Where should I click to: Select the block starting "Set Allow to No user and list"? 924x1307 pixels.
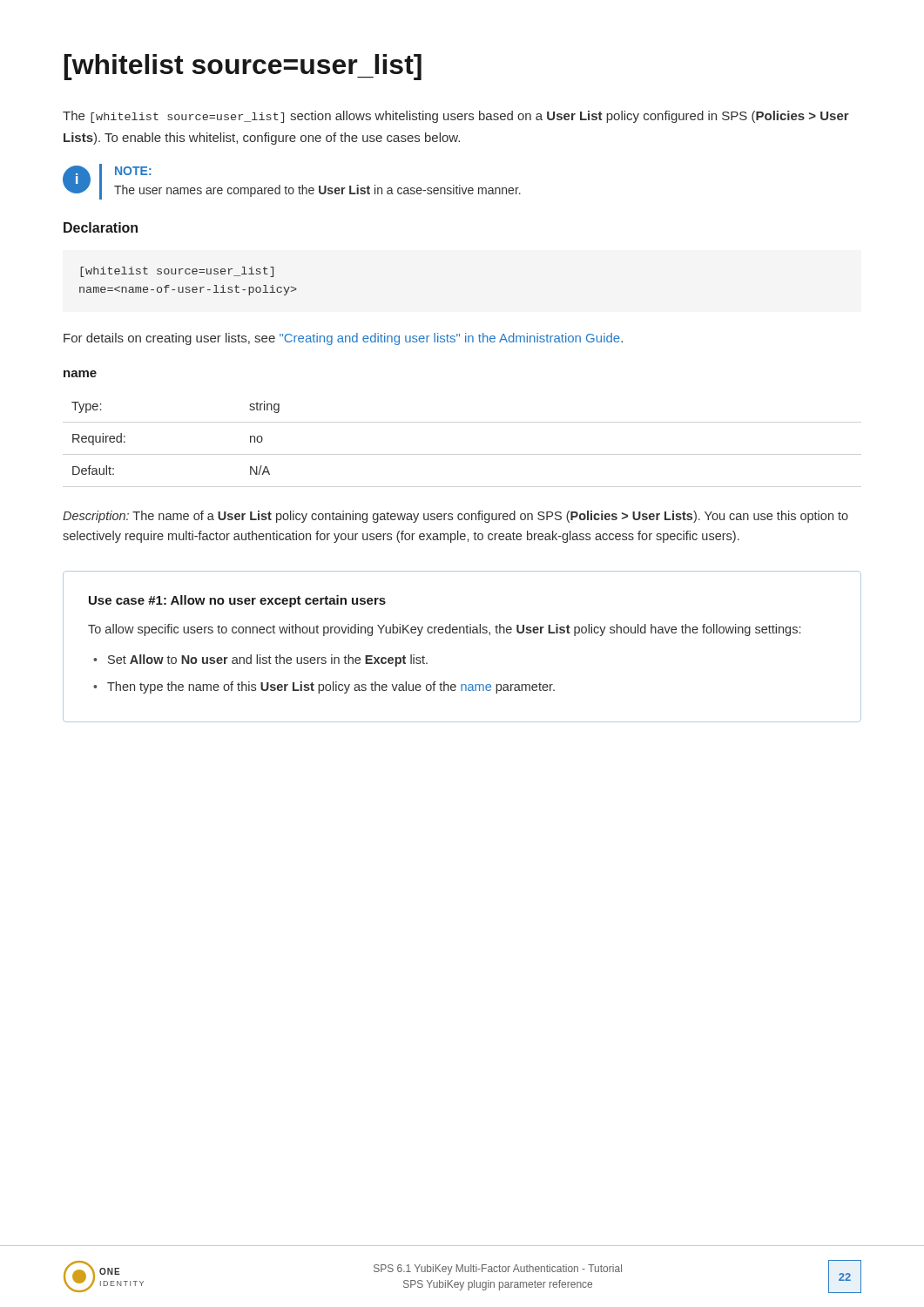pyautogui.click(x=260, y=660)
